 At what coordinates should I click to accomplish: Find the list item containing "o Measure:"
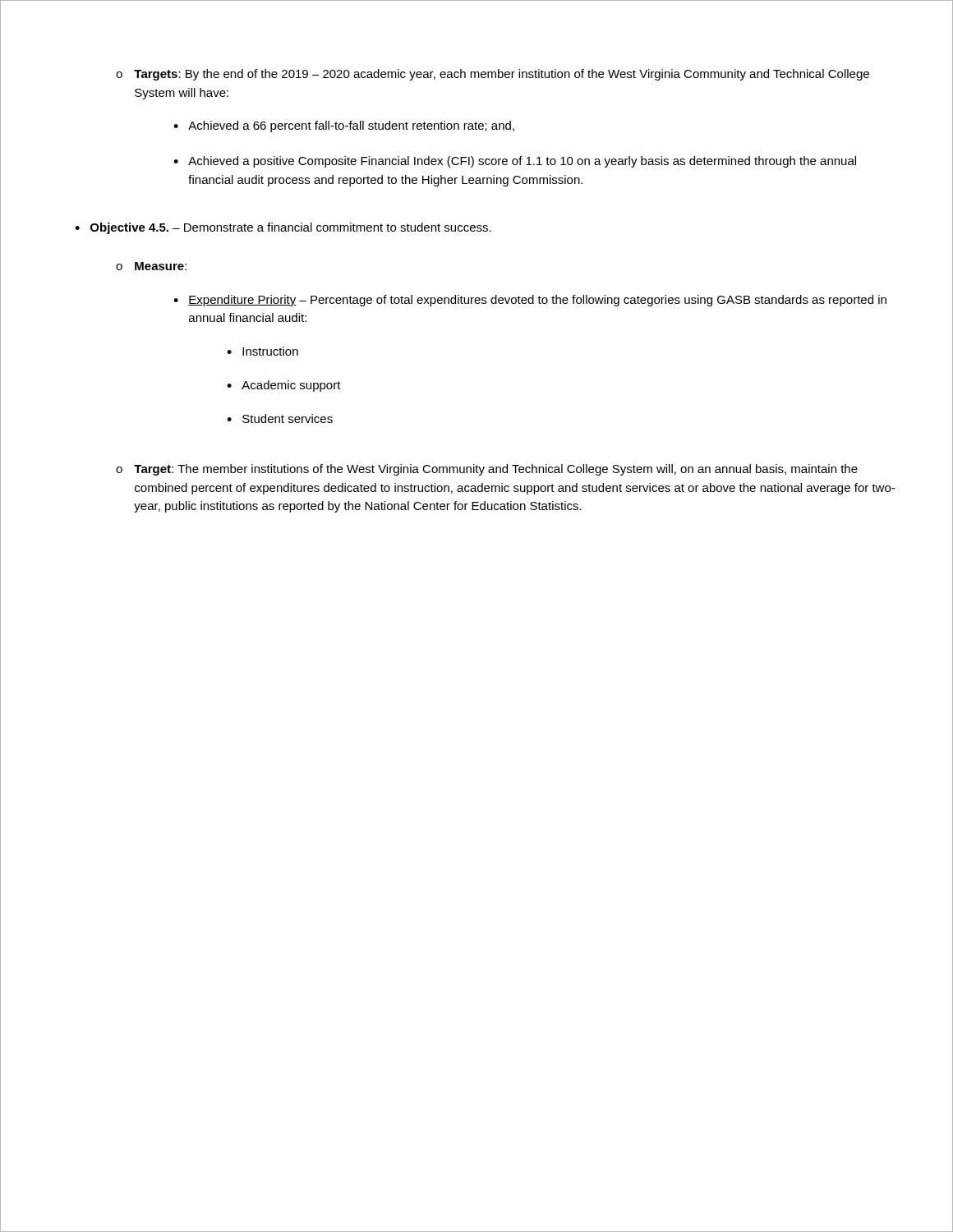click(x=151, y=266)
